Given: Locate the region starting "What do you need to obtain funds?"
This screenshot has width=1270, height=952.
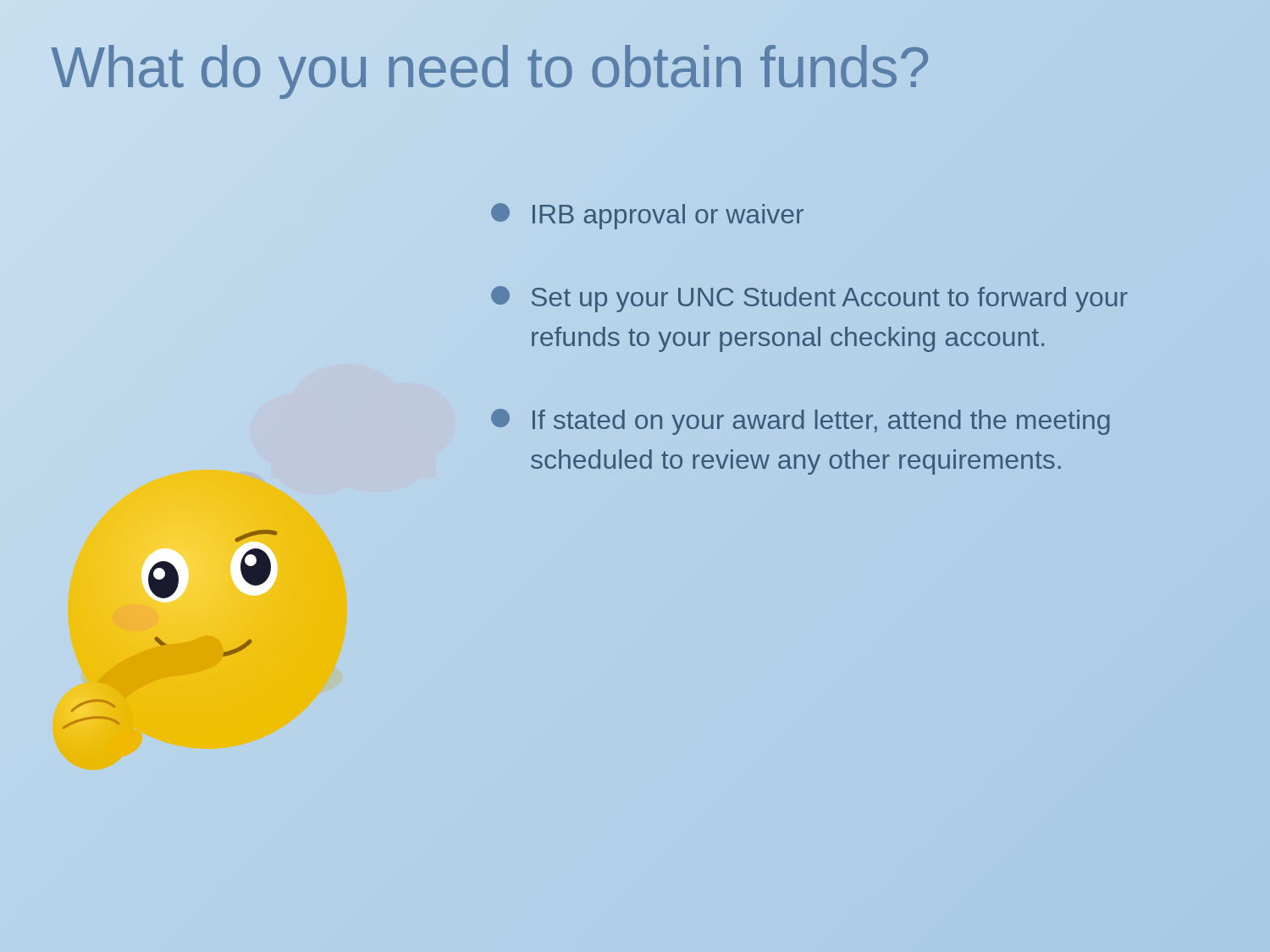Looking at the screenshot, I should [490, 67].
